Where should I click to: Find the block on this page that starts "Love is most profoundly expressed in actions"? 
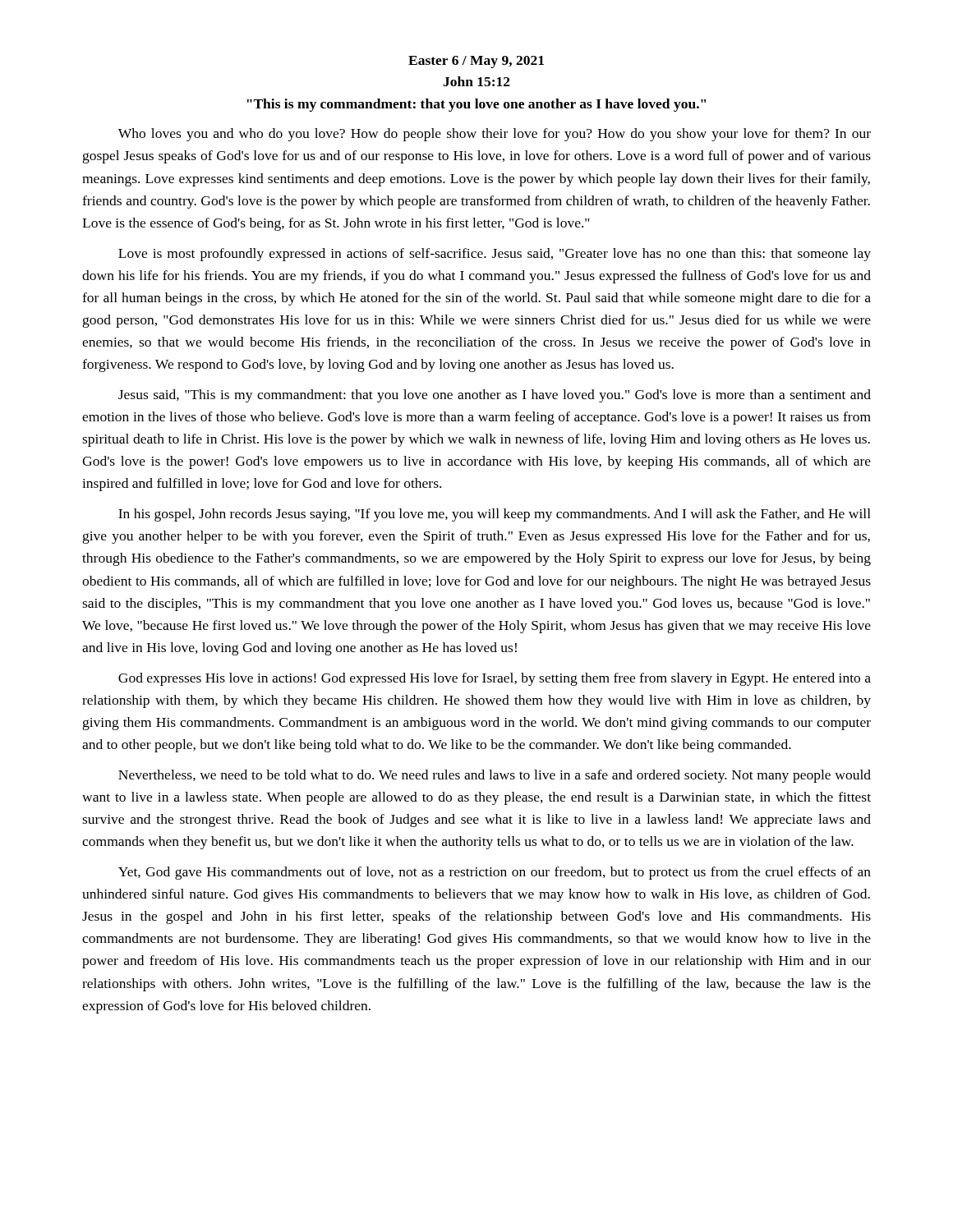click(476, 308)
